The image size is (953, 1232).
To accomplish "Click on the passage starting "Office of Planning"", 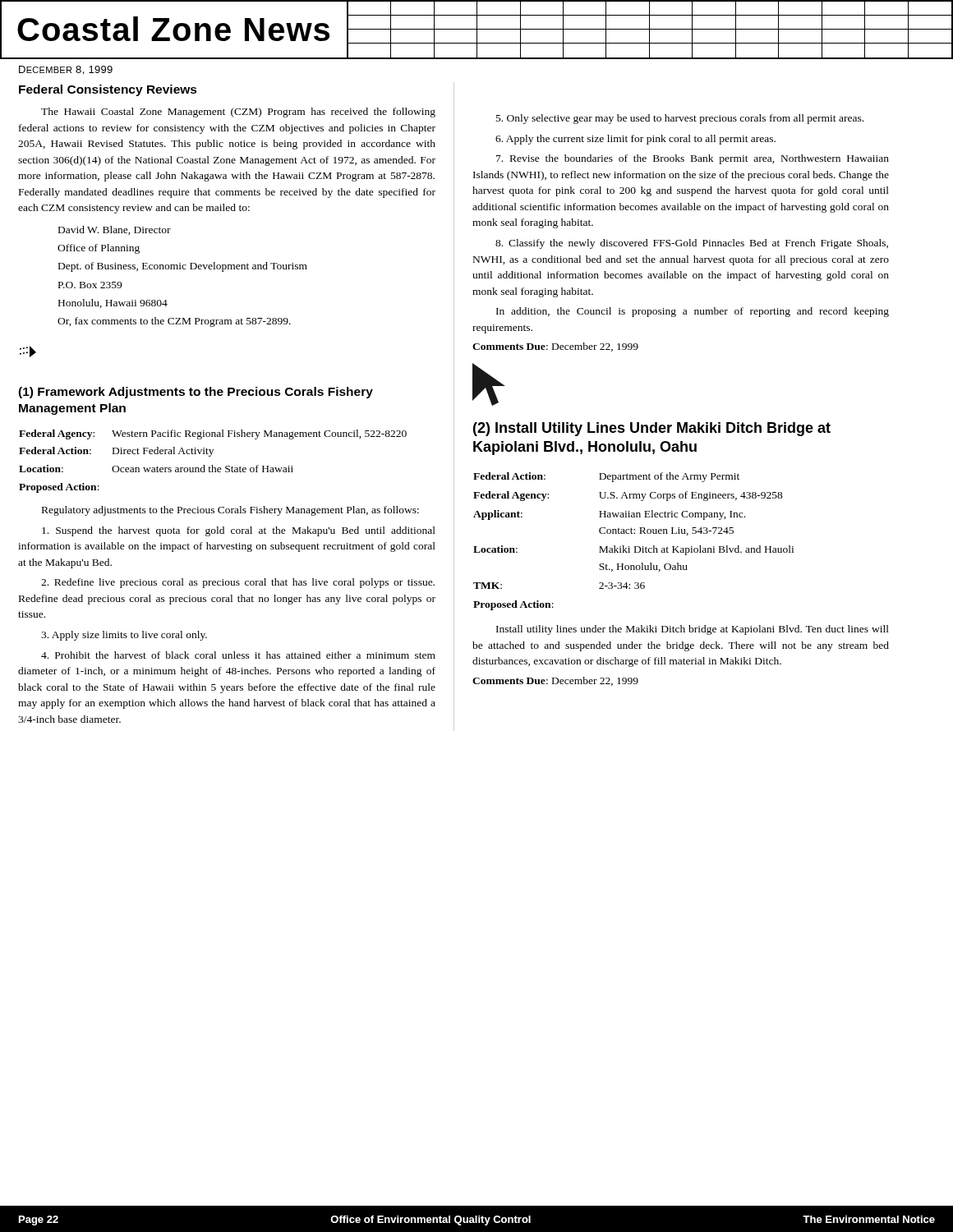I will pos(99,248).
